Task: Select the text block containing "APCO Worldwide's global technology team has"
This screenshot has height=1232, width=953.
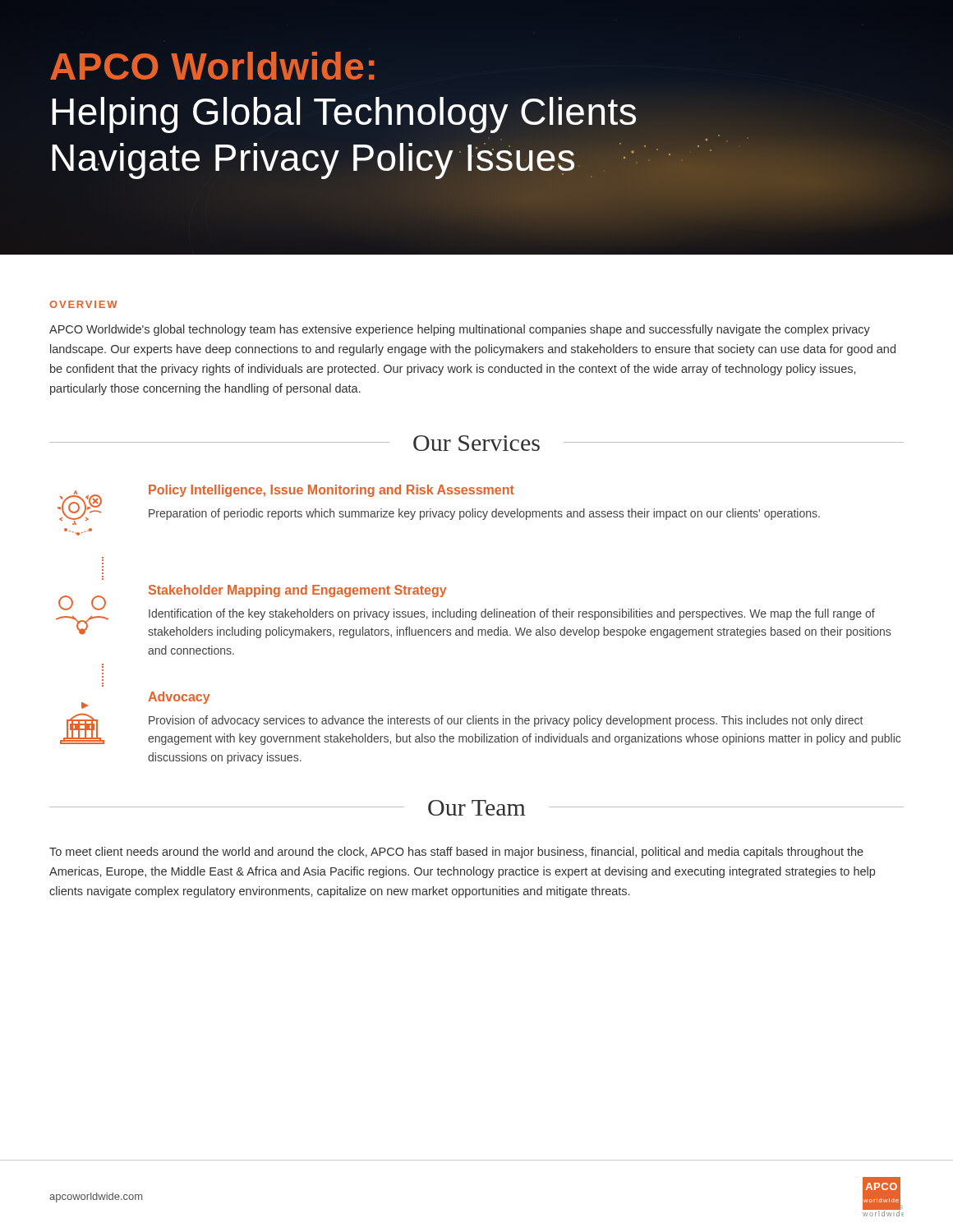Action: tap(473, 359)
